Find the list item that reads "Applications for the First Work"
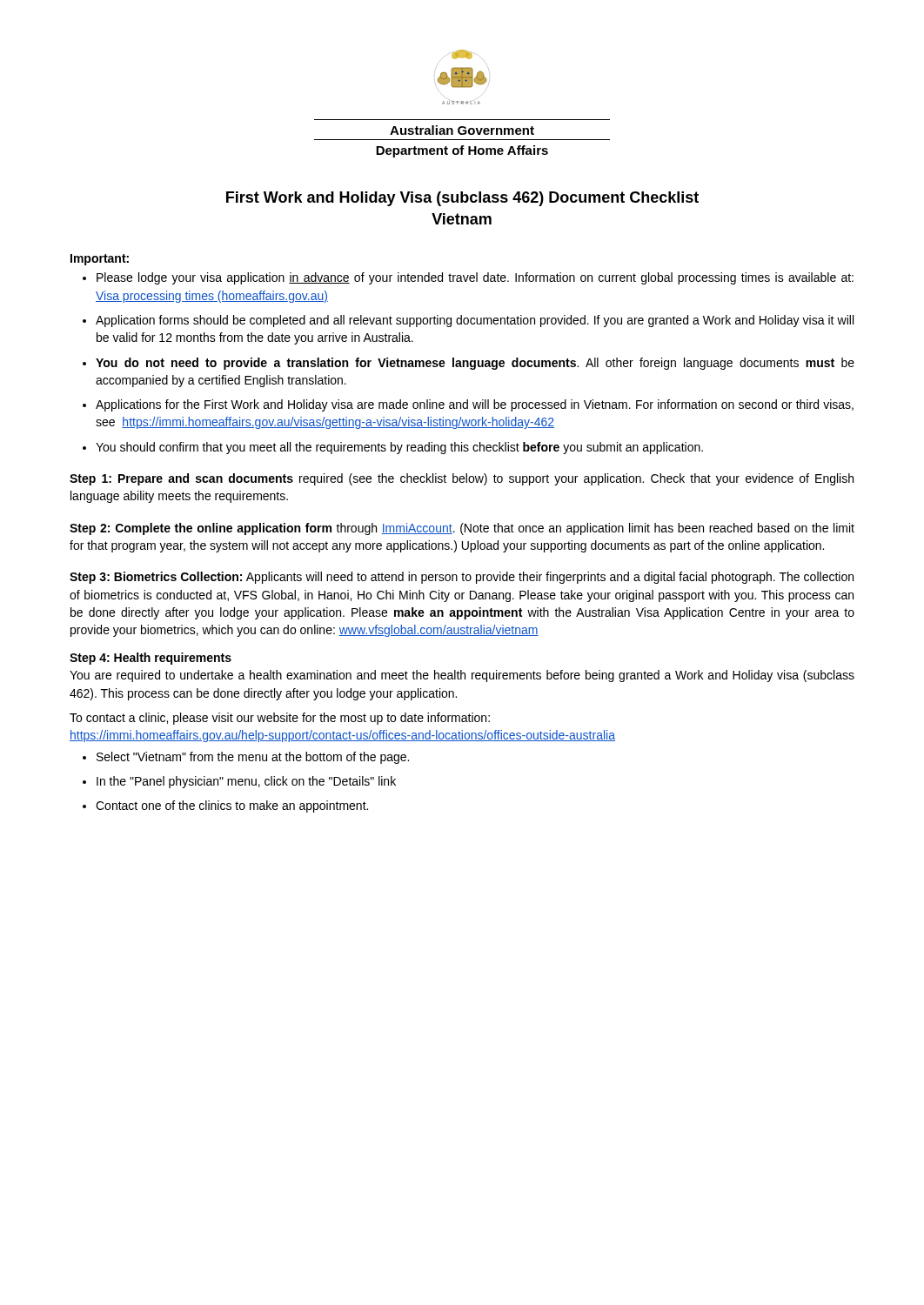The image size is (924, 1305). tap(475, 414)
